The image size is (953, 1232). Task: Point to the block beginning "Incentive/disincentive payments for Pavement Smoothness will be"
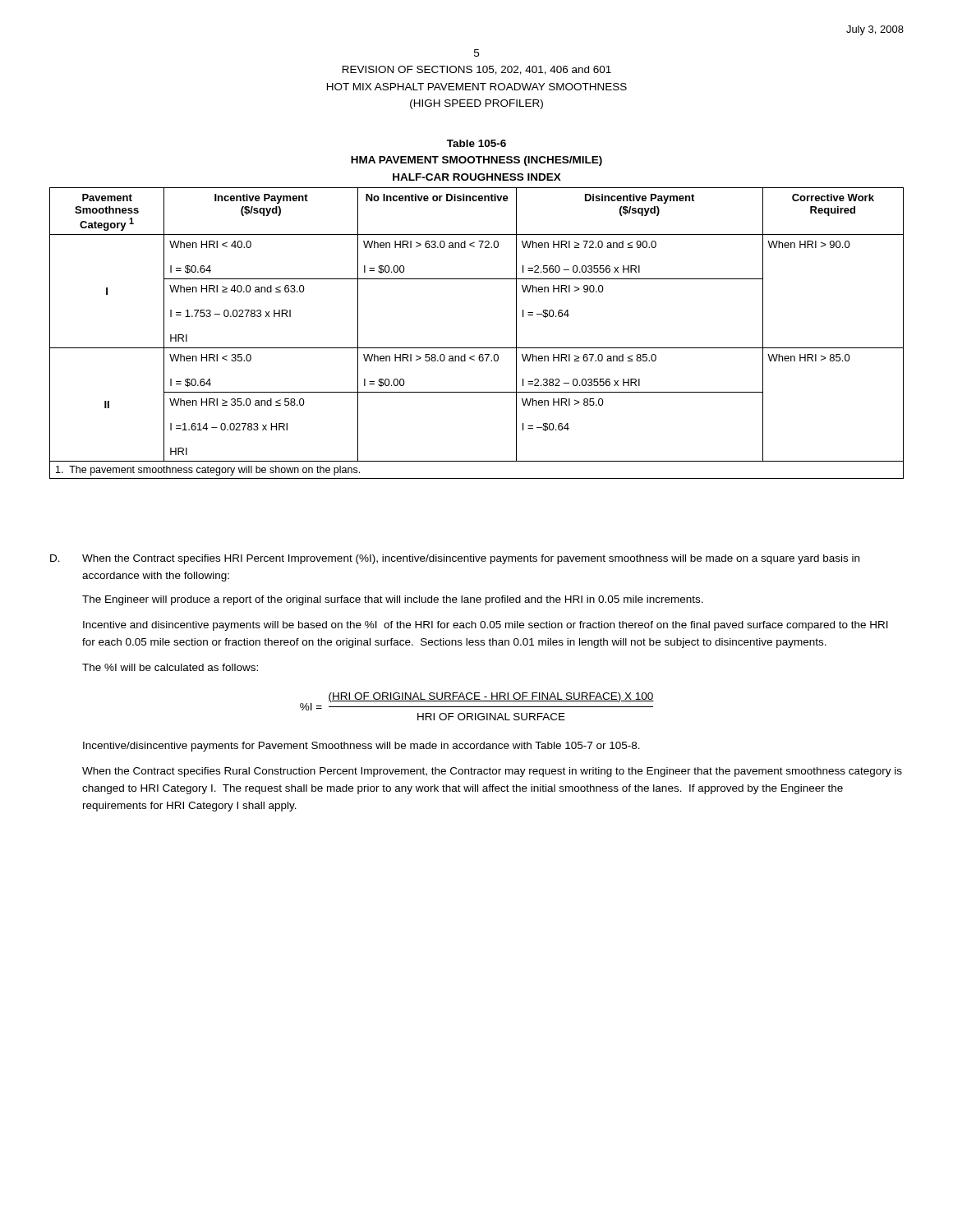pos(361,746)
